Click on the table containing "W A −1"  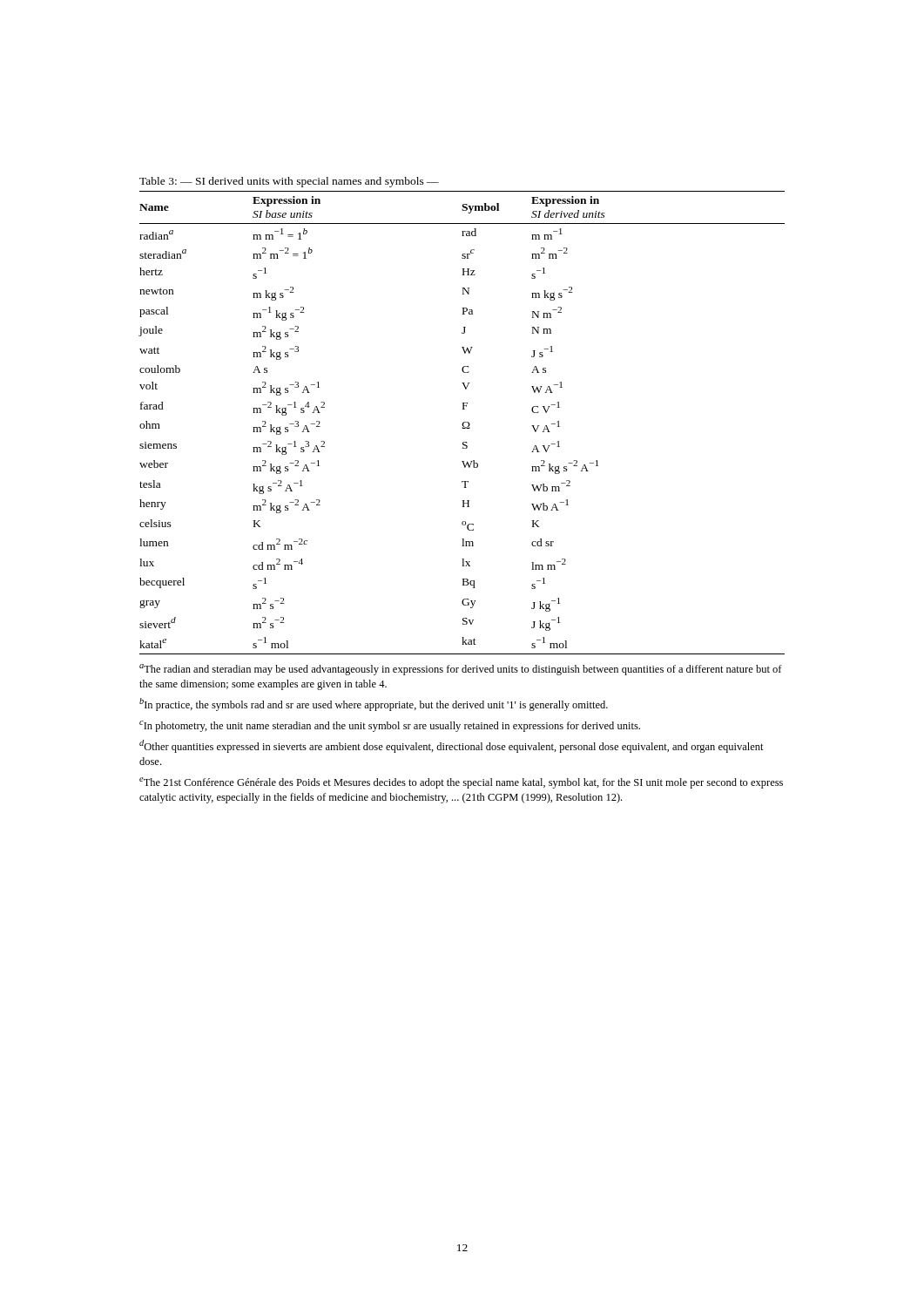tap(462, 423)
